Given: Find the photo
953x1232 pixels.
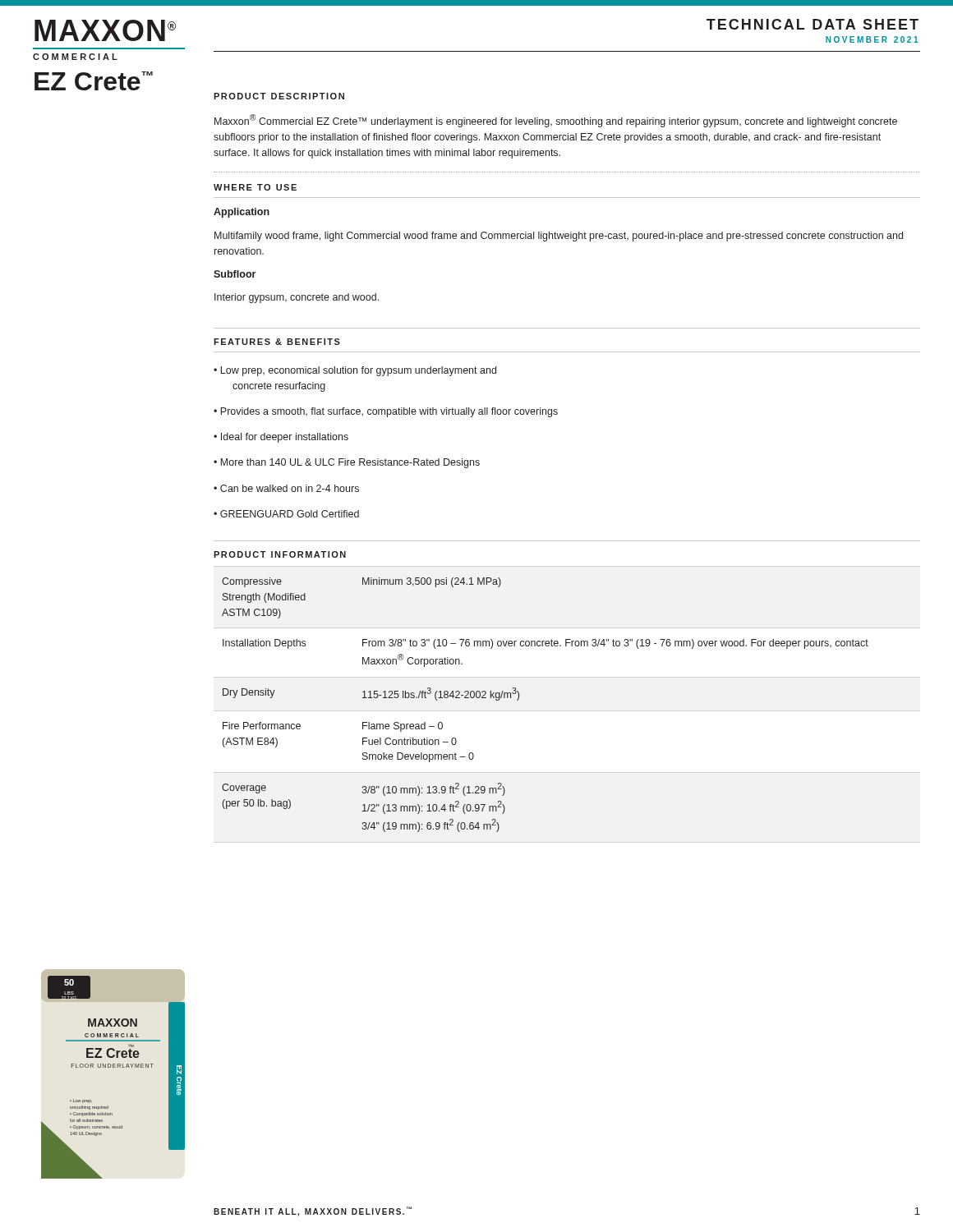Looking at the screenshot, I should point(113,1076).
